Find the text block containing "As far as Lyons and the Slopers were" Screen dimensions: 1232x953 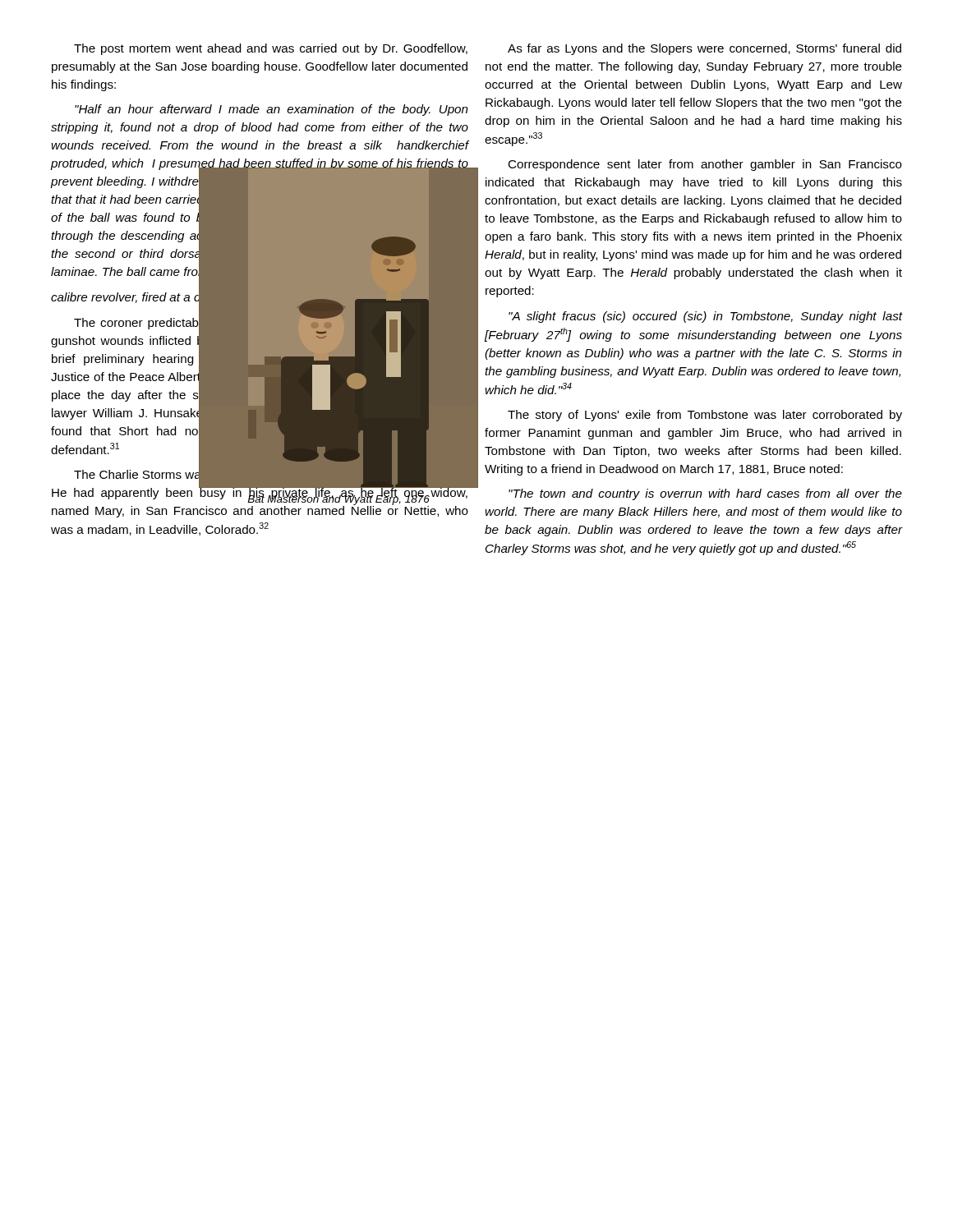(693, 94)
